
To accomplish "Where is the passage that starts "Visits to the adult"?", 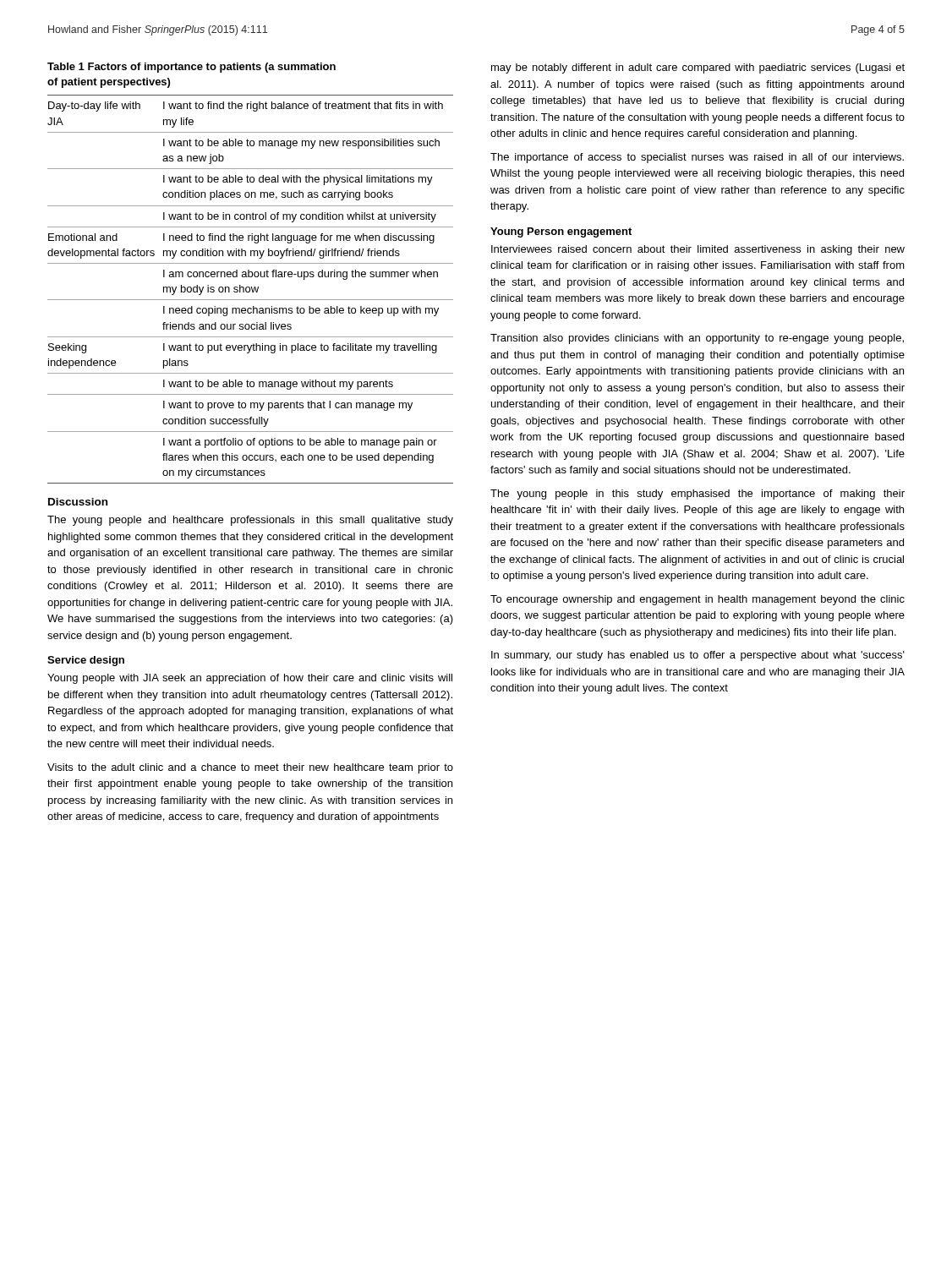I will click(250, 792).
